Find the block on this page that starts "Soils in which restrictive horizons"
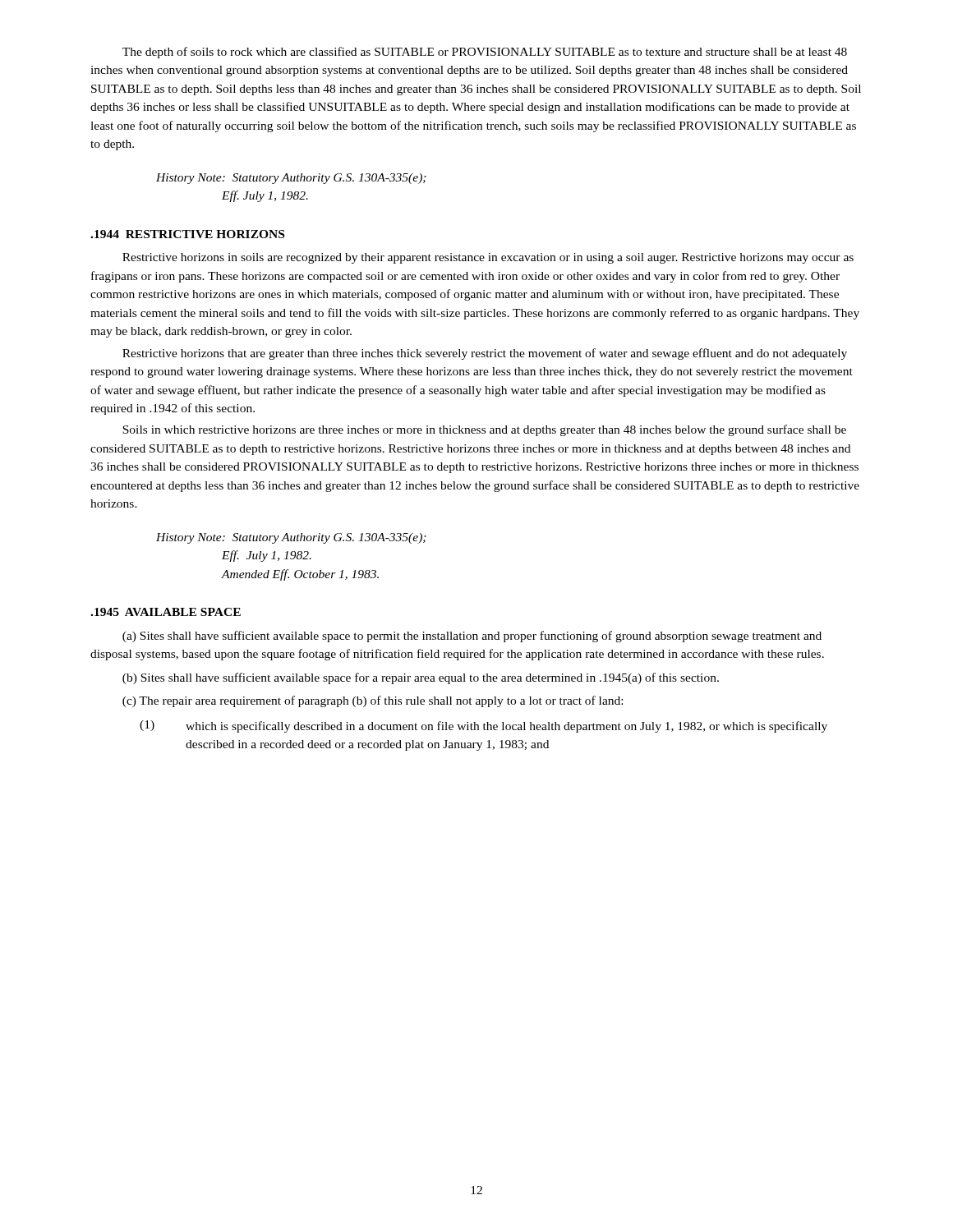The image size is (953, 1232). 476,467
